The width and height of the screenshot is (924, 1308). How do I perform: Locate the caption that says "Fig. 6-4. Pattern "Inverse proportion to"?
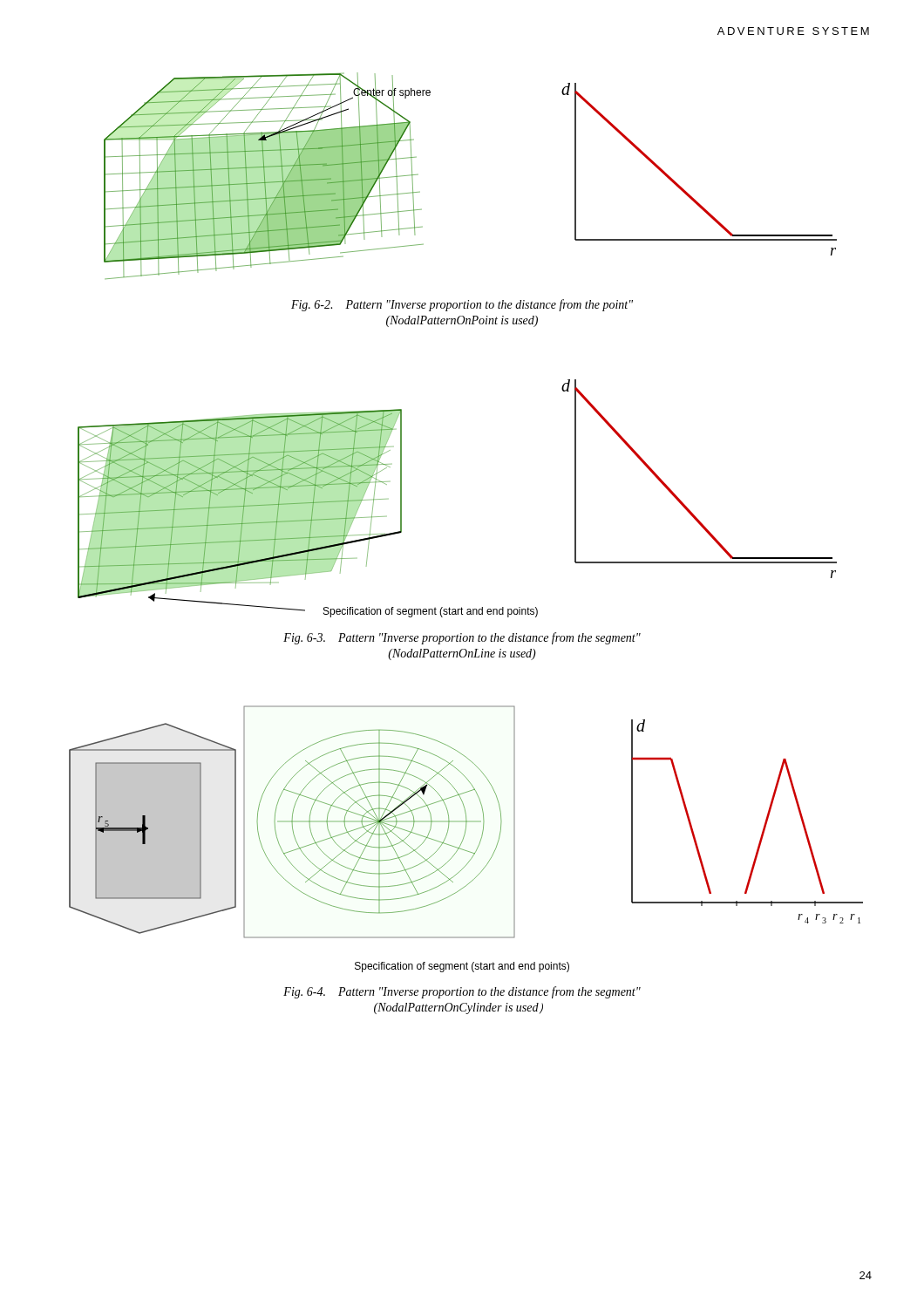click(462, 1000)
